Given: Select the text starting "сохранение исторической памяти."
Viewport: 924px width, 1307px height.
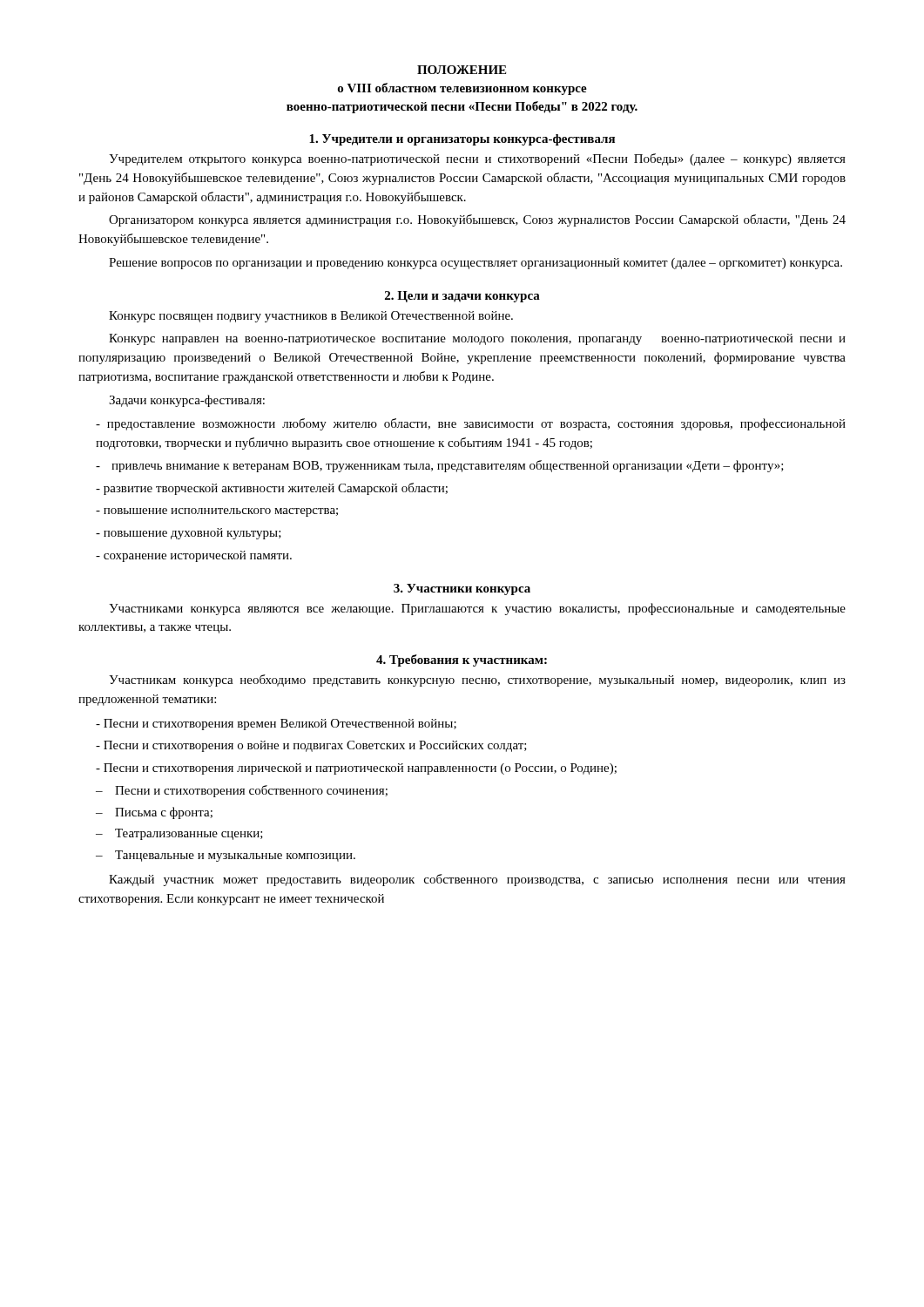Looking at the screenshot, I should click(194, 555).
